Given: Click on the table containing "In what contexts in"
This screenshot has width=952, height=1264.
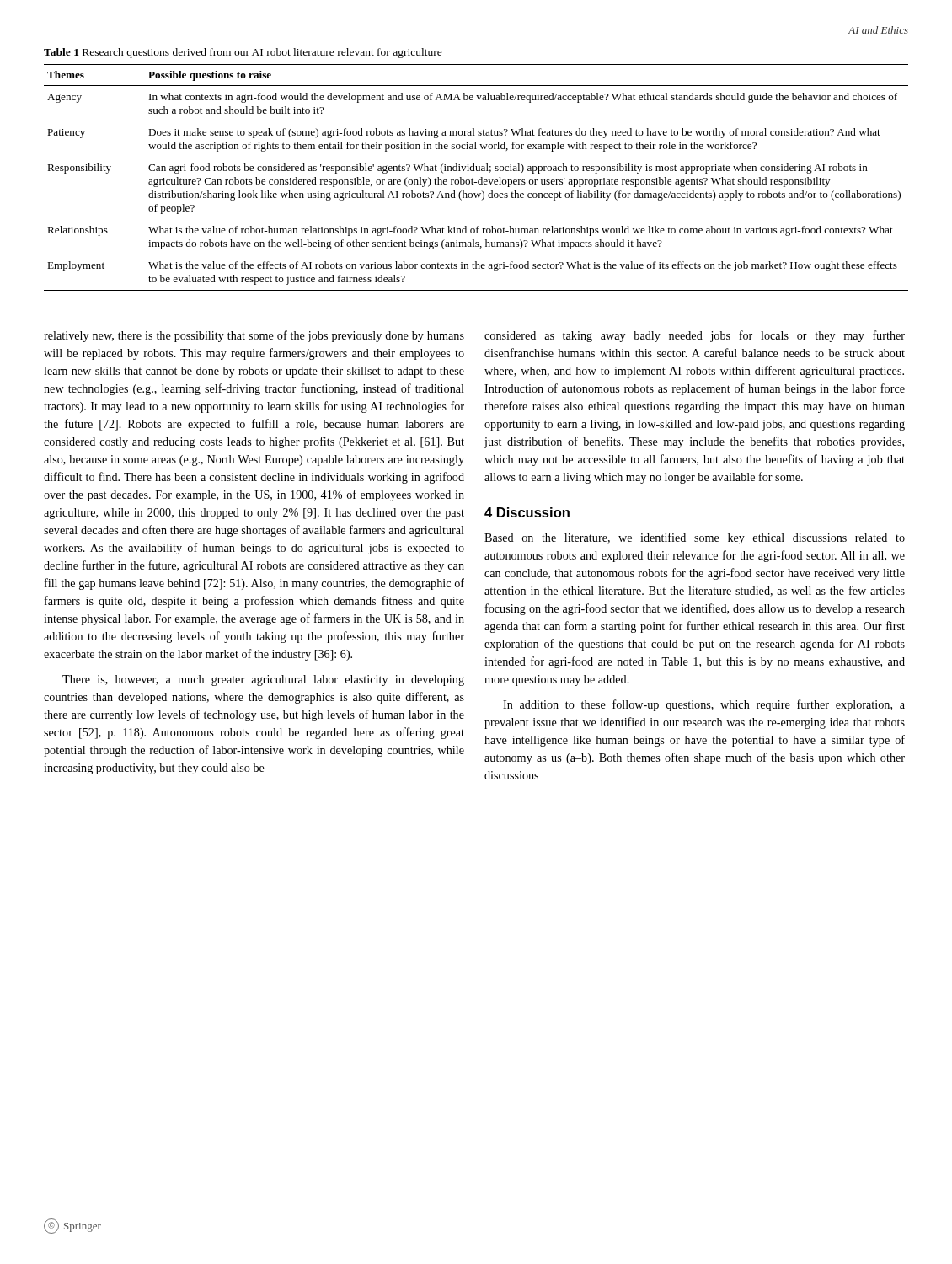Looking at the screenshot, I should click(476, 177).
